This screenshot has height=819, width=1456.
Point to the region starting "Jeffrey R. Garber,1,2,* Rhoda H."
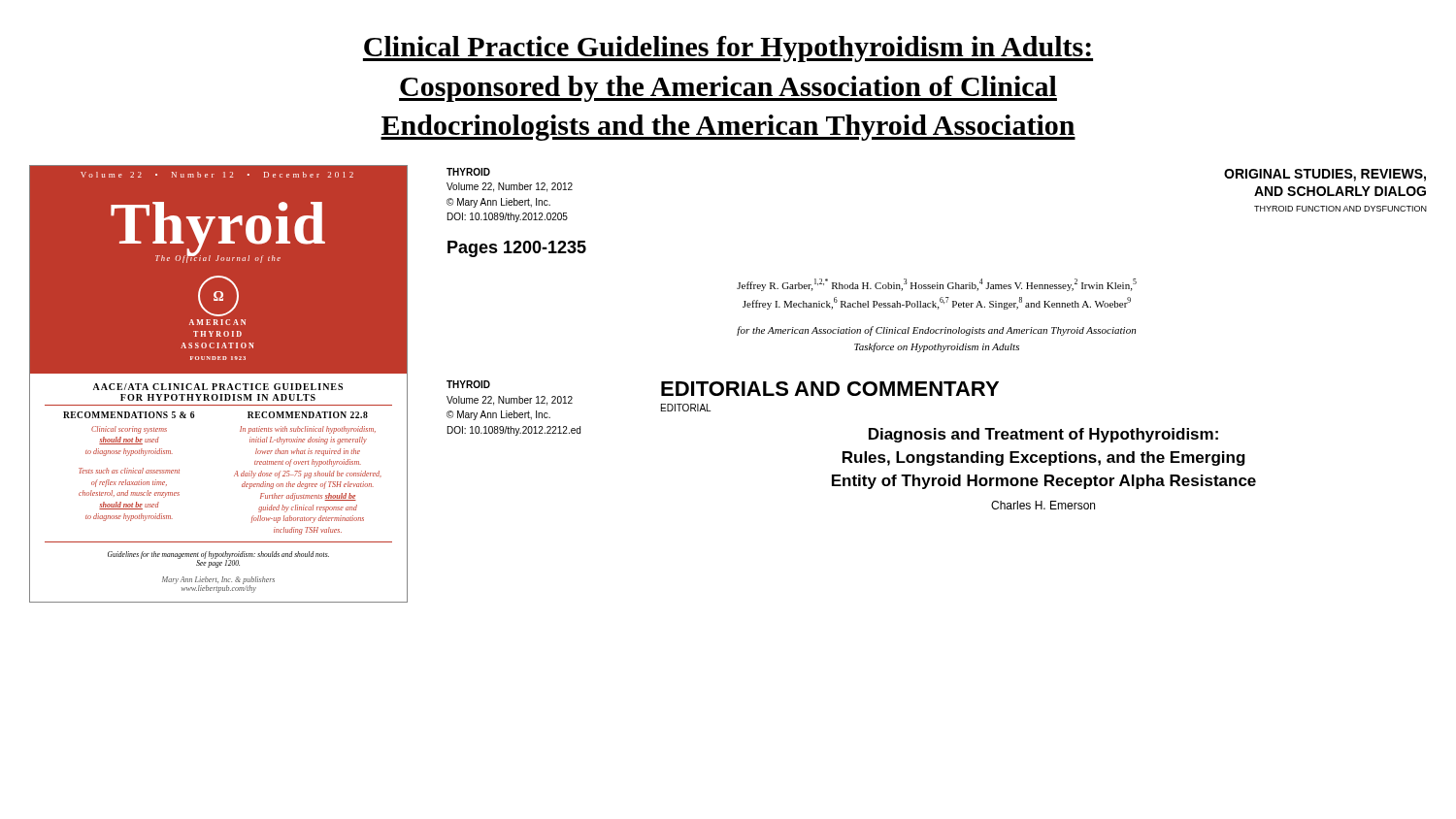pos(937,293)
